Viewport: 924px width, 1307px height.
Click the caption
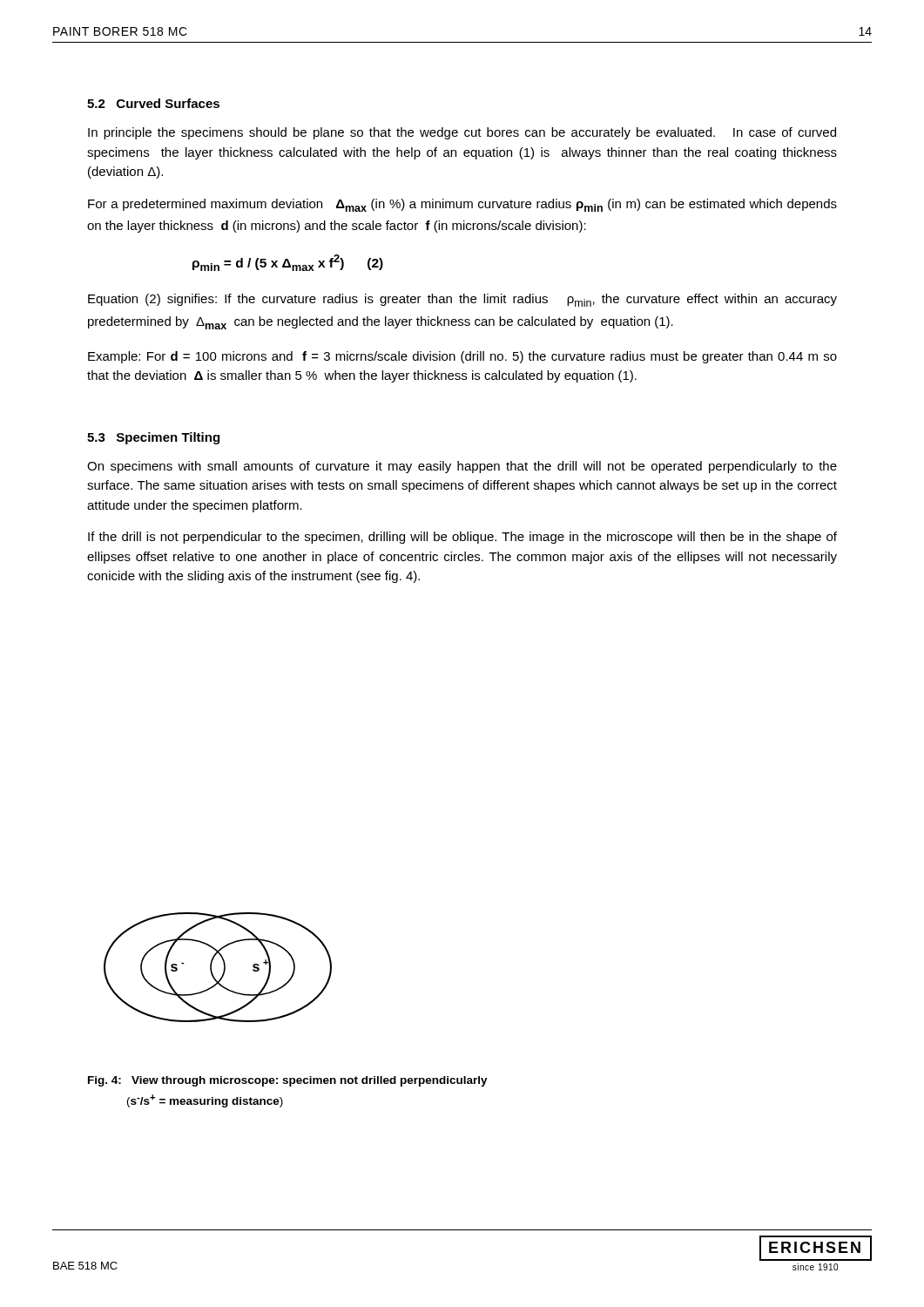pos(287,1090)
